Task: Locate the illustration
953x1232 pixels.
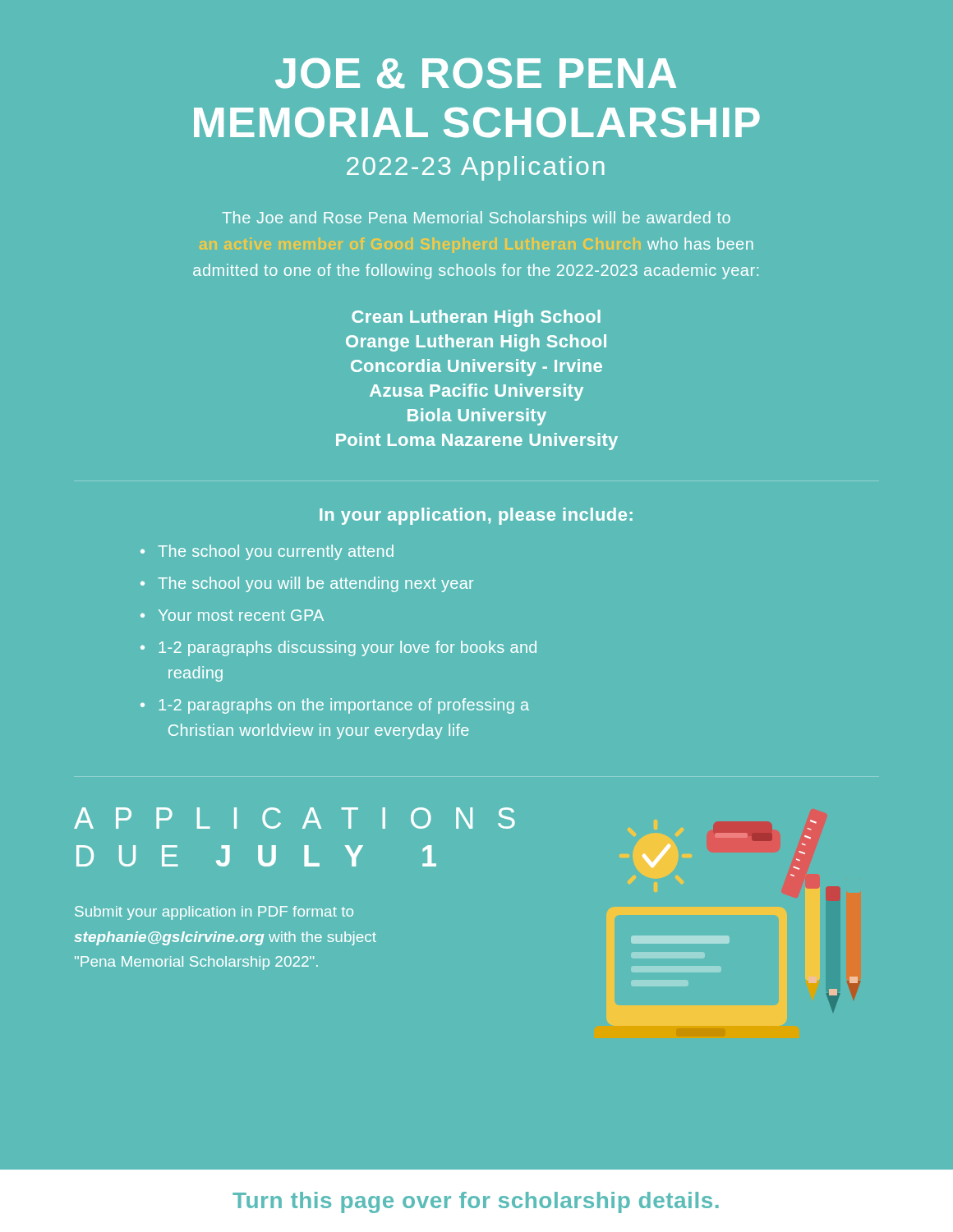Action: 731,919
